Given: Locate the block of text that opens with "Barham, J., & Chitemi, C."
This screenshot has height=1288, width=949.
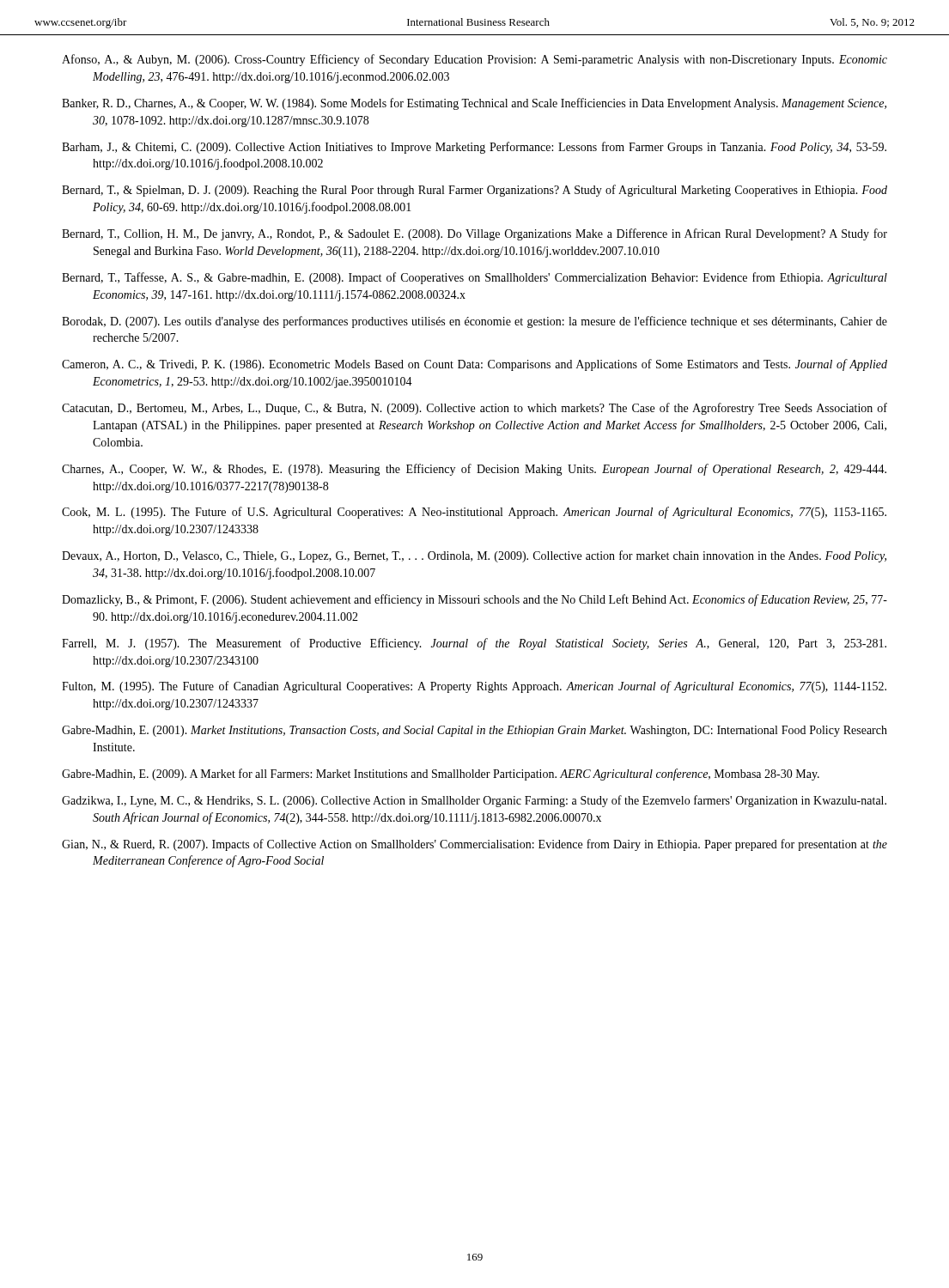Looking at the screenshot, I should point(474,155).
